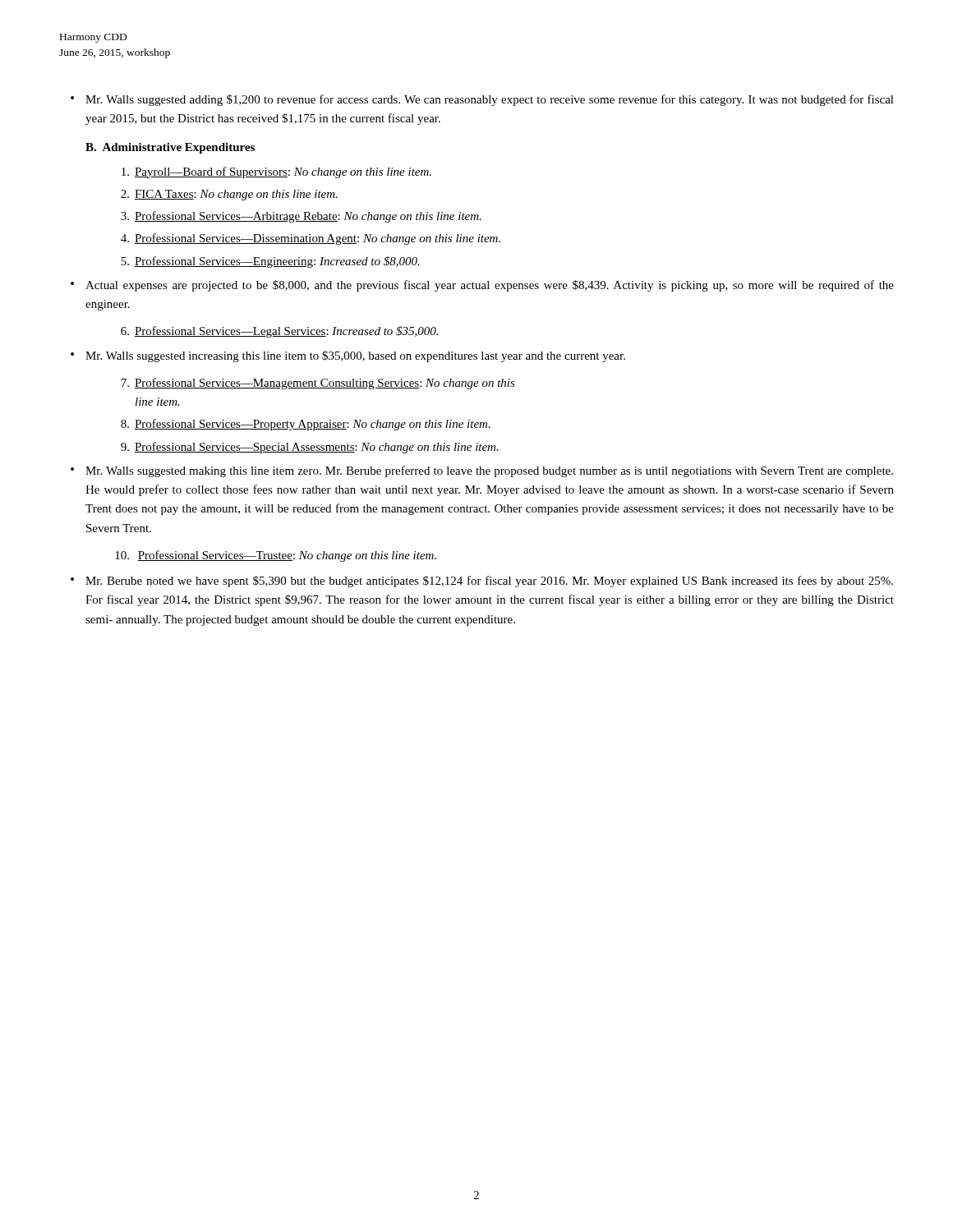Locate the block of text that opens with "• Mr. Berube noted we have spent"
This screenshot has width=953, height=1232.
click(x=476, y=600)
